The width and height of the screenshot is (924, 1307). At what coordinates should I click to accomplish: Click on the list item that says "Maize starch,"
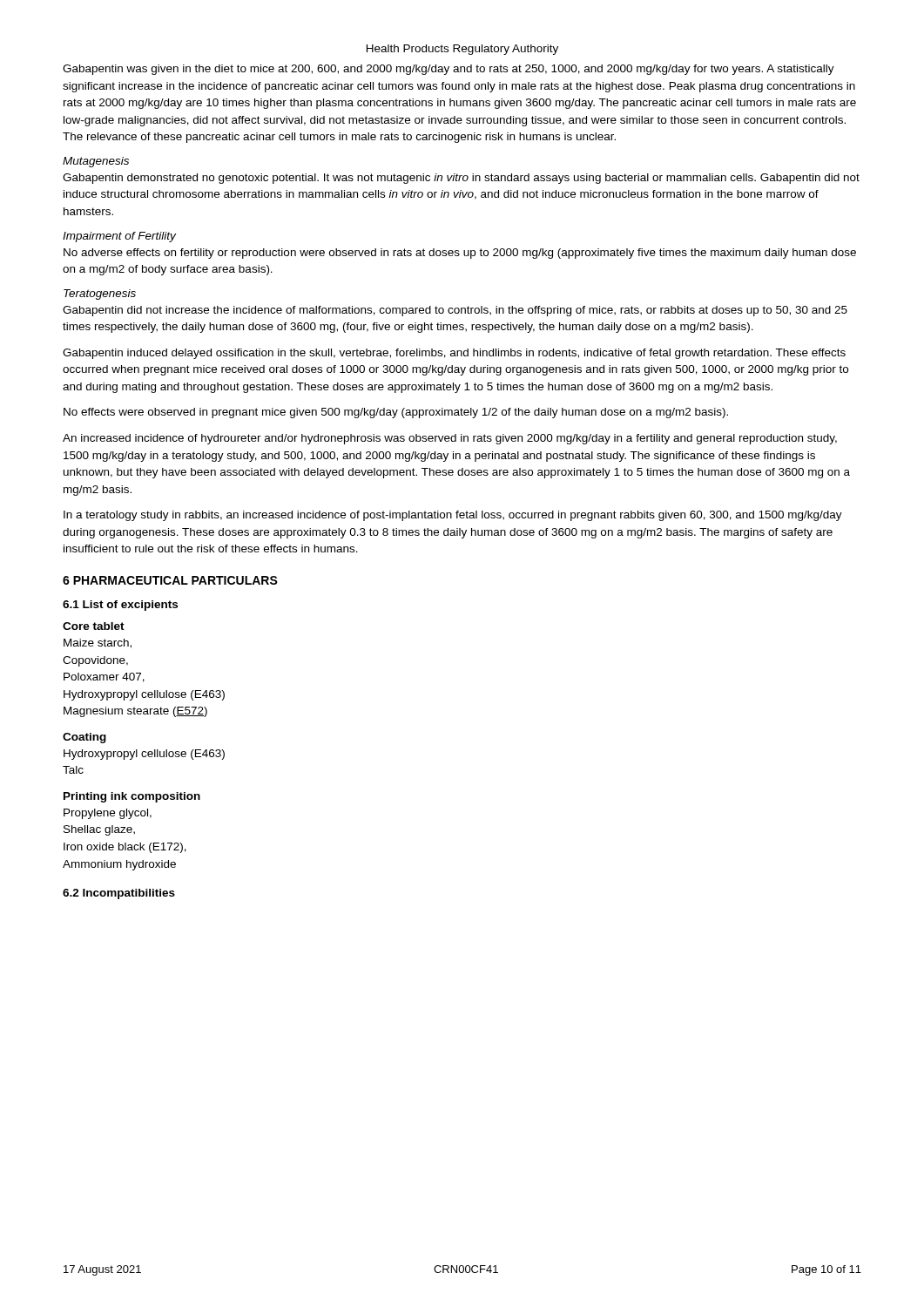point(98,643)
